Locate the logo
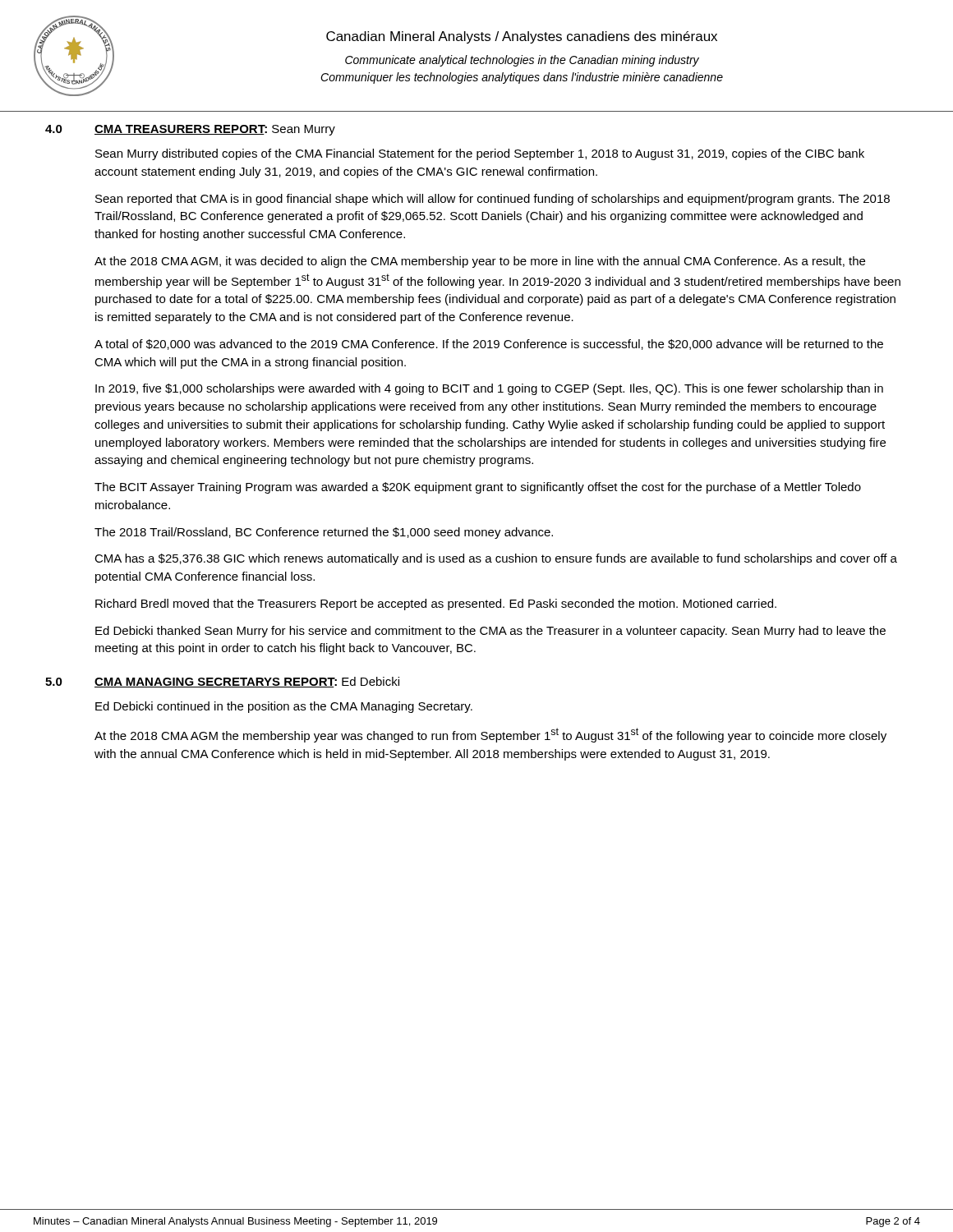The image size is (953, 1232). [78, 57]
